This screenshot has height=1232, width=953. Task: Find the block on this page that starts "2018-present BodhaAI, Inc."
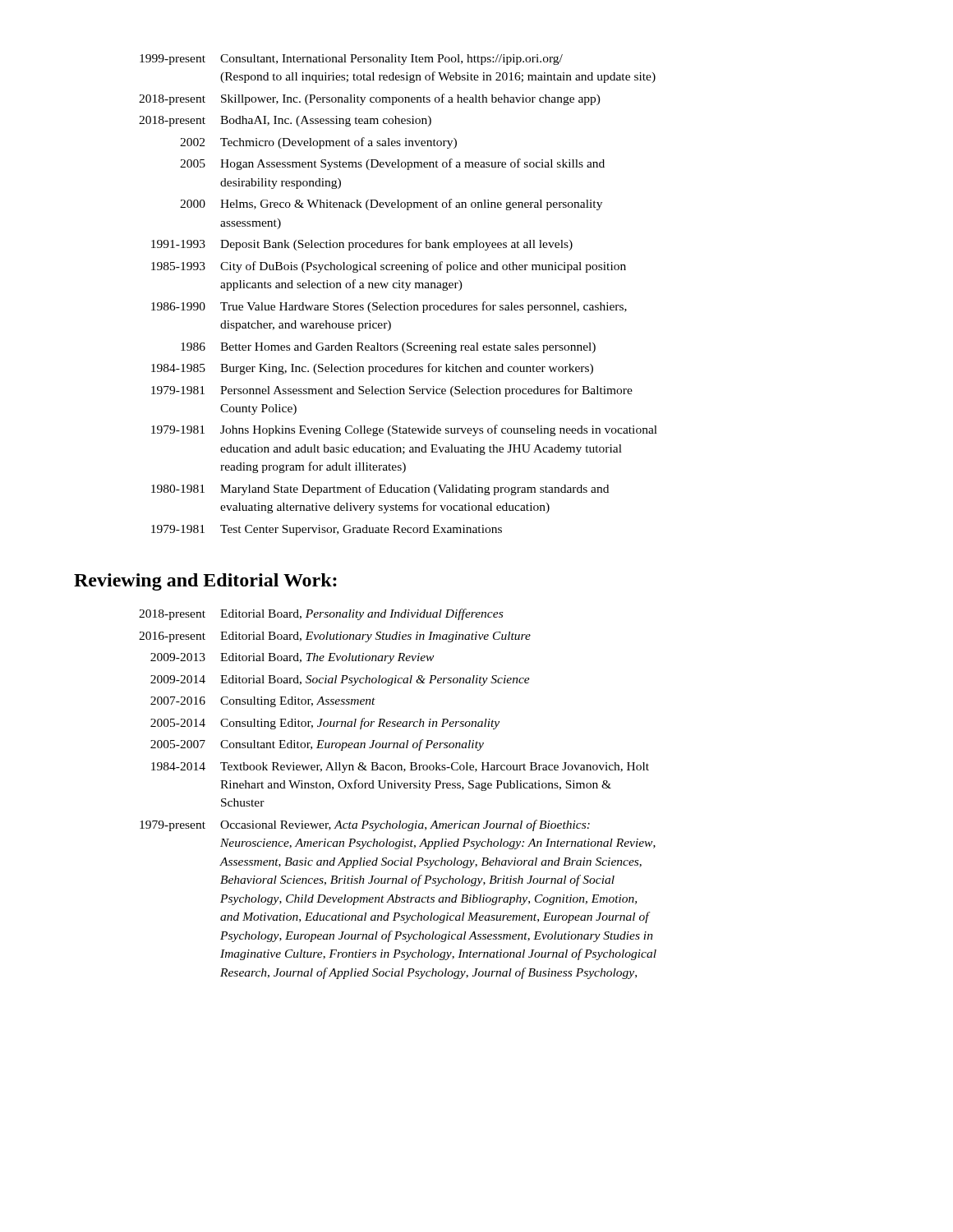click(285, 121)
